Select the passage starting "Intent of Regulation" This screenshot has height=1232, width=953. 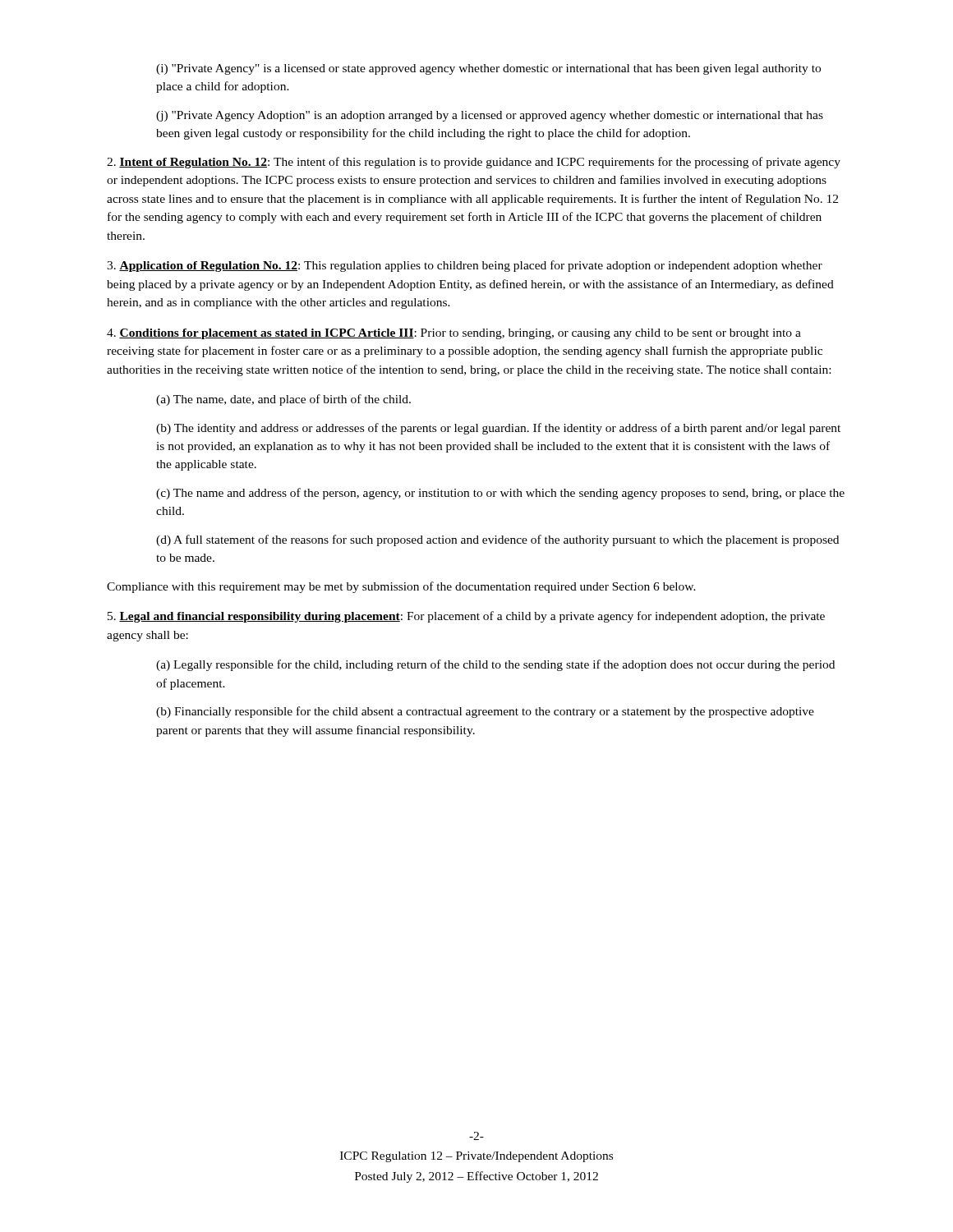pyautogui.click(x=474, y=198)
